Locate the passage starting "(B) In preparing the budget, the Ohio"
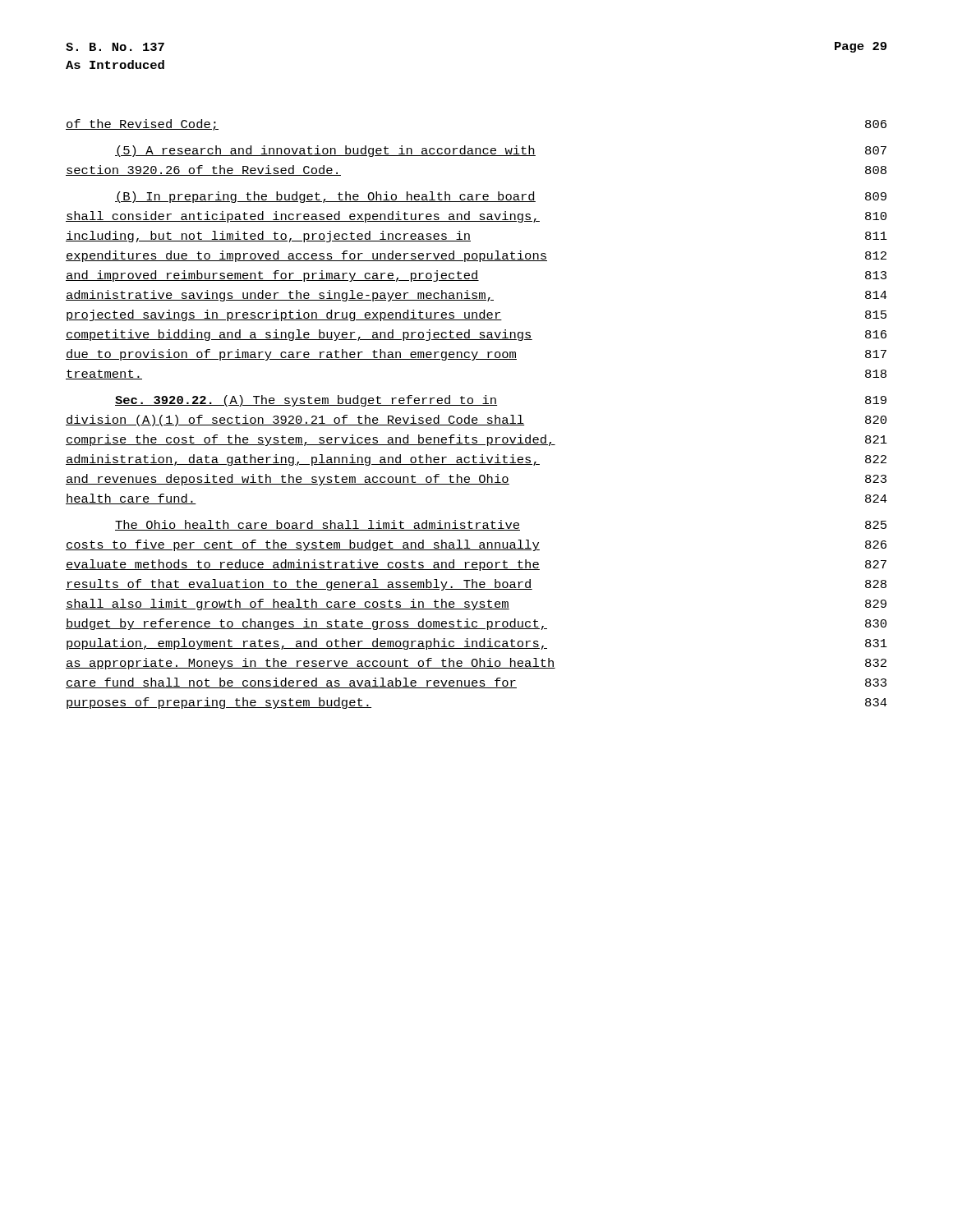This screenshot has height=1232, width=953. (x=476, y=286)
